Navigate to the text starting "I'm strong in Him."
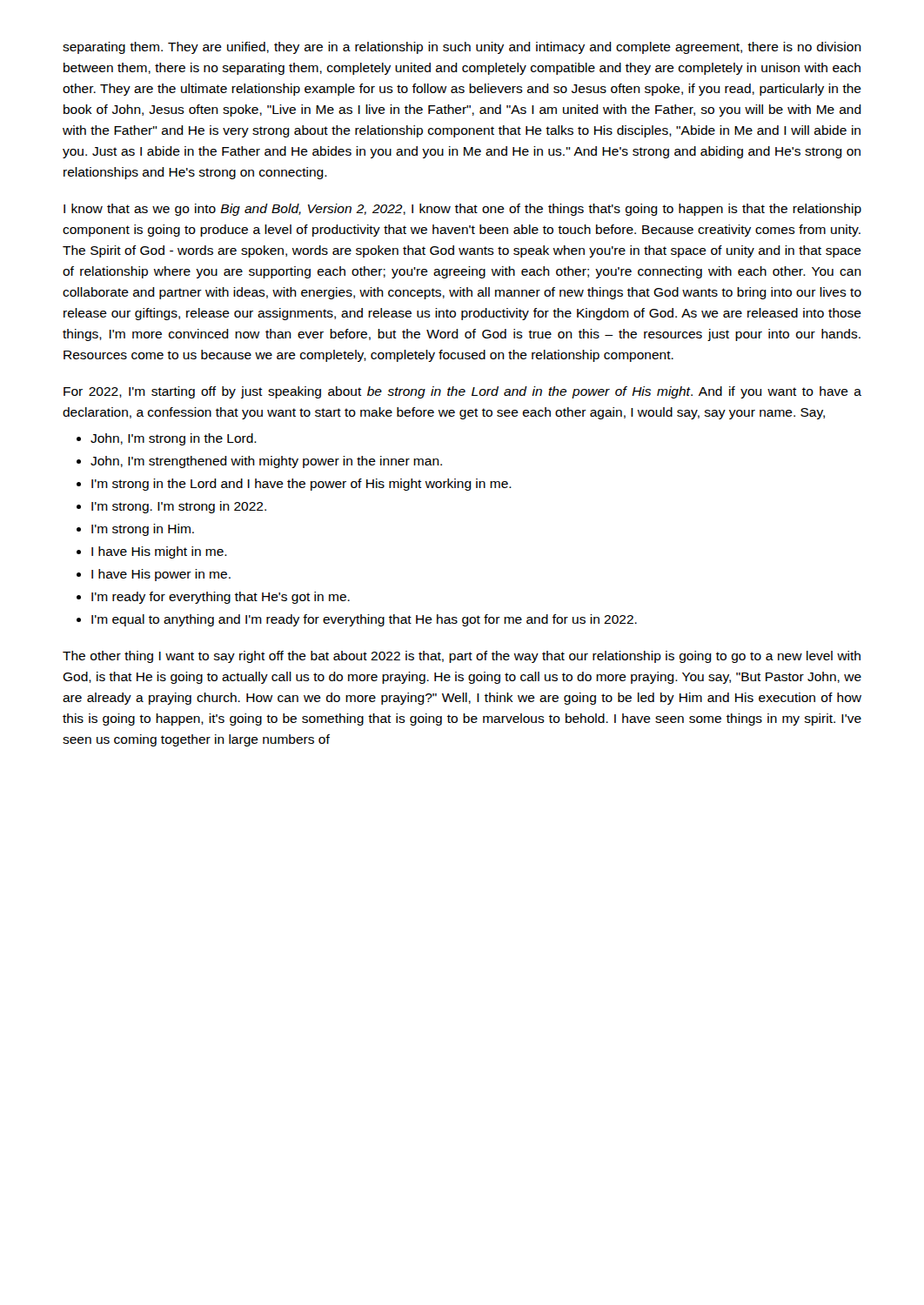 tap(143, 529)
